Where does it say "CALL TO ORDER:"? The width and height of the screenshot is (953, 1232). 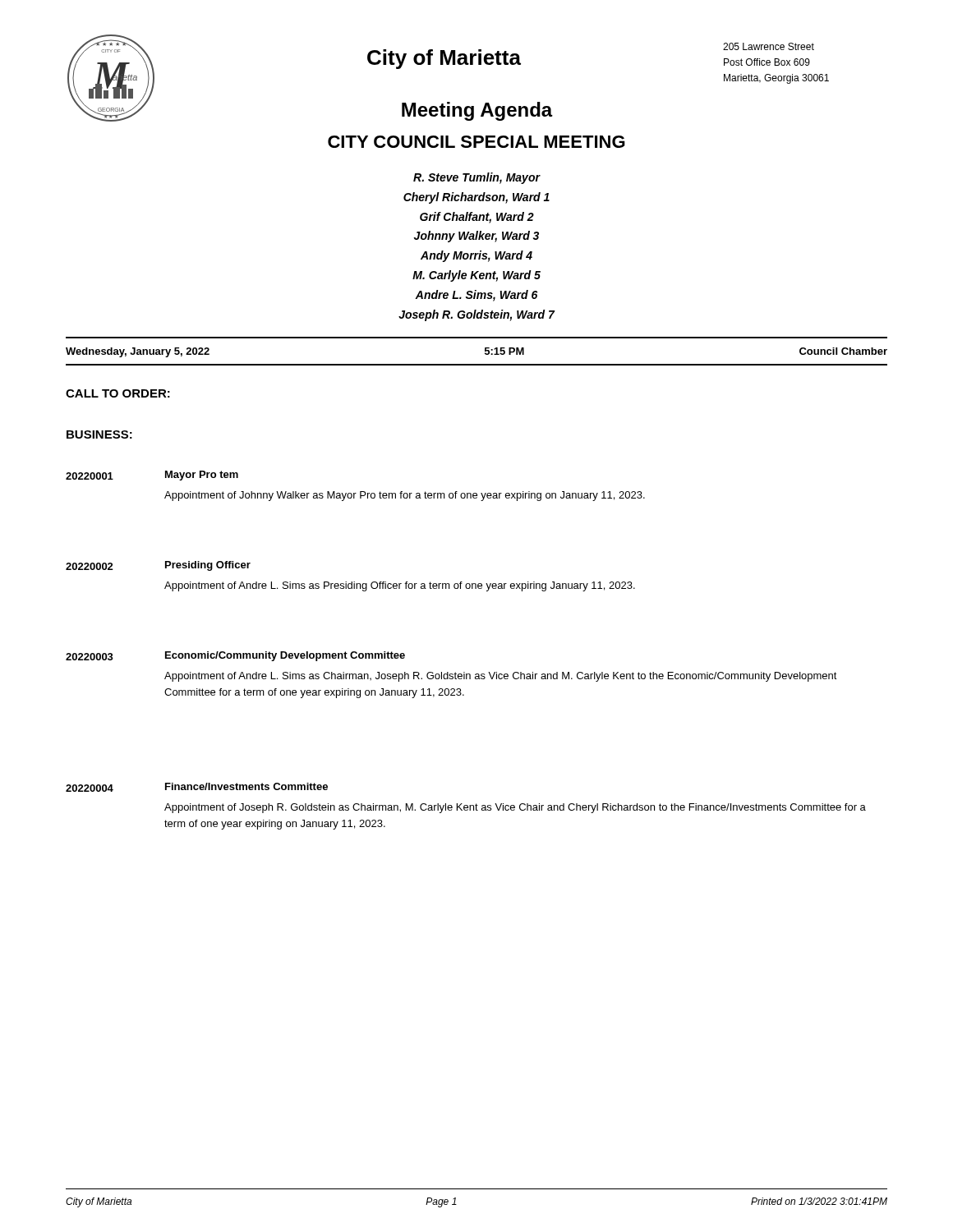pyautogui.click(x=118, y=393)
